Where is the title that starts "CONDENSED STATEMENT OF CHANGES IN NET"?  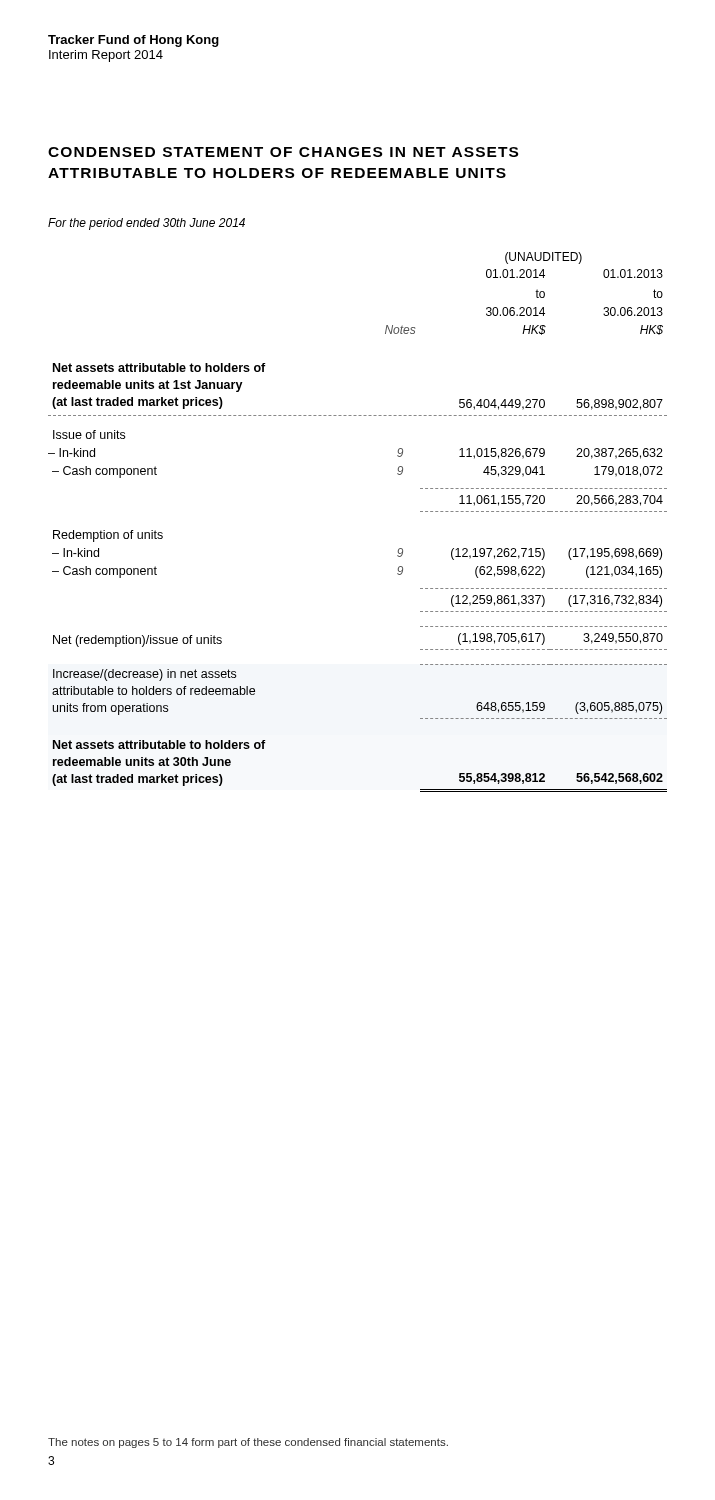tap(358, 163)
